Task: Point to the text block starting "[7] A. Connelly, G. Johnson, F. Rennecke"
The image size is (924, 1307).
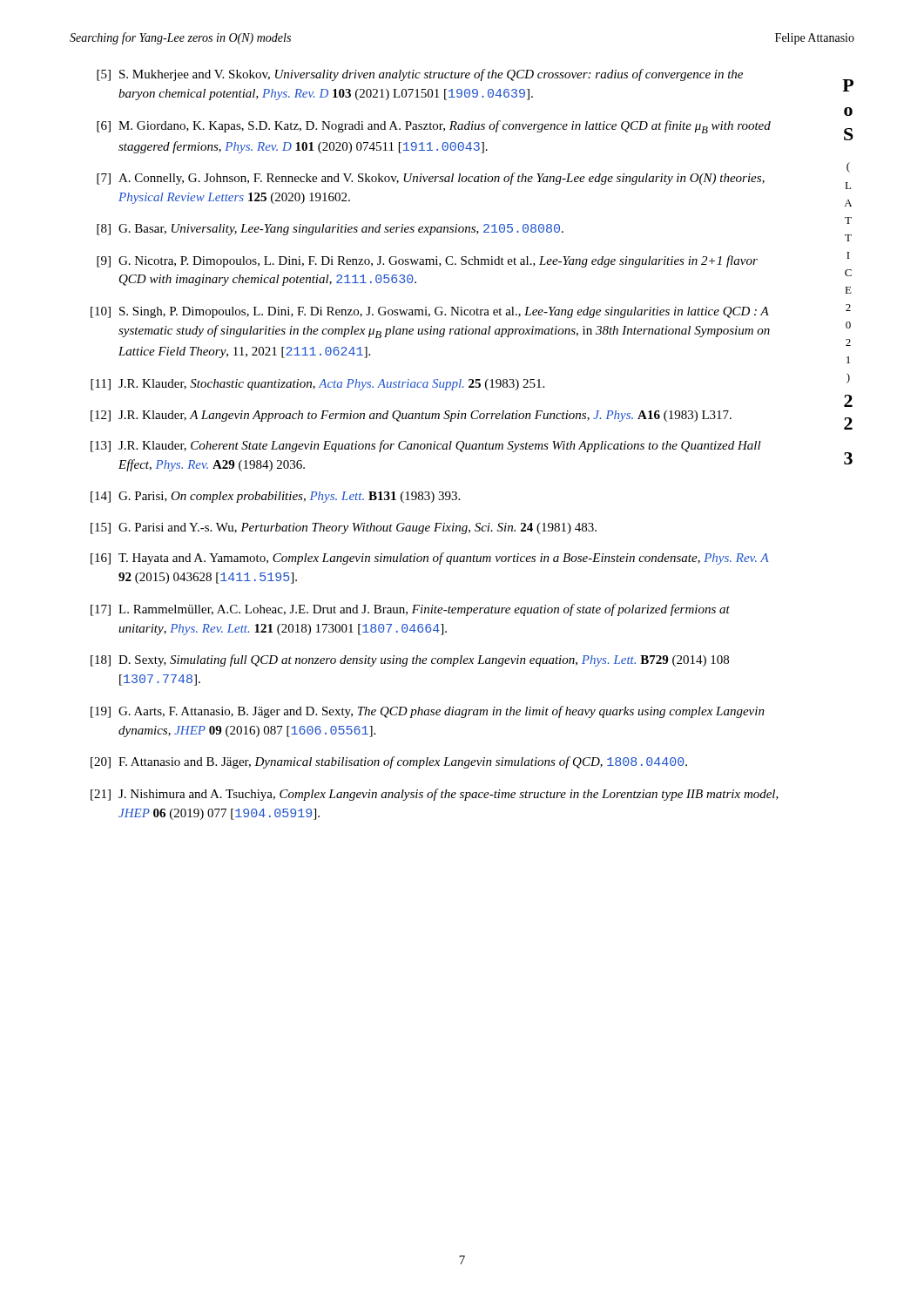Action: 425,188
